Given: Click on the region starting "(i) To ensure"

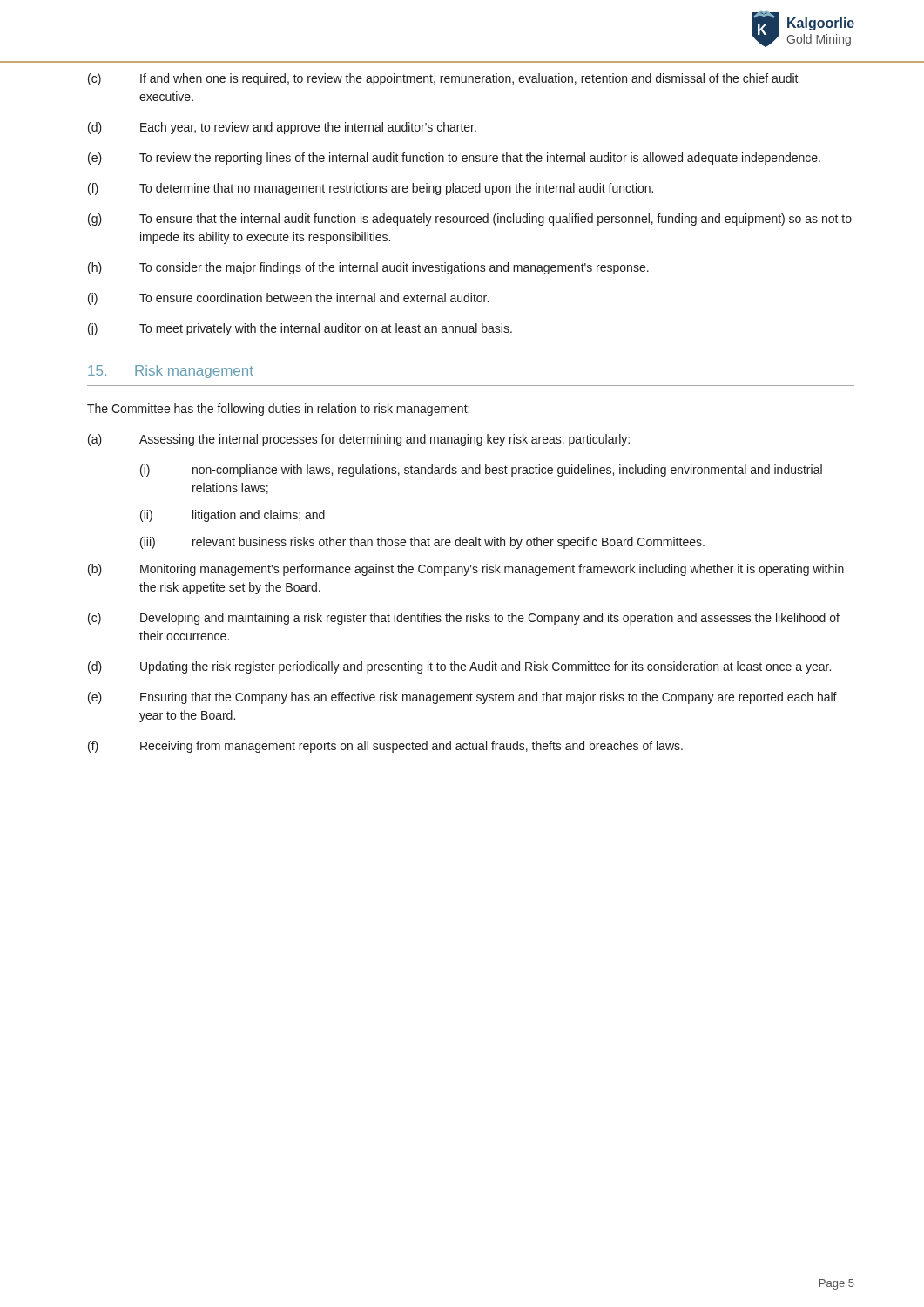Looking at the screenshot, I should coord(471,298).
